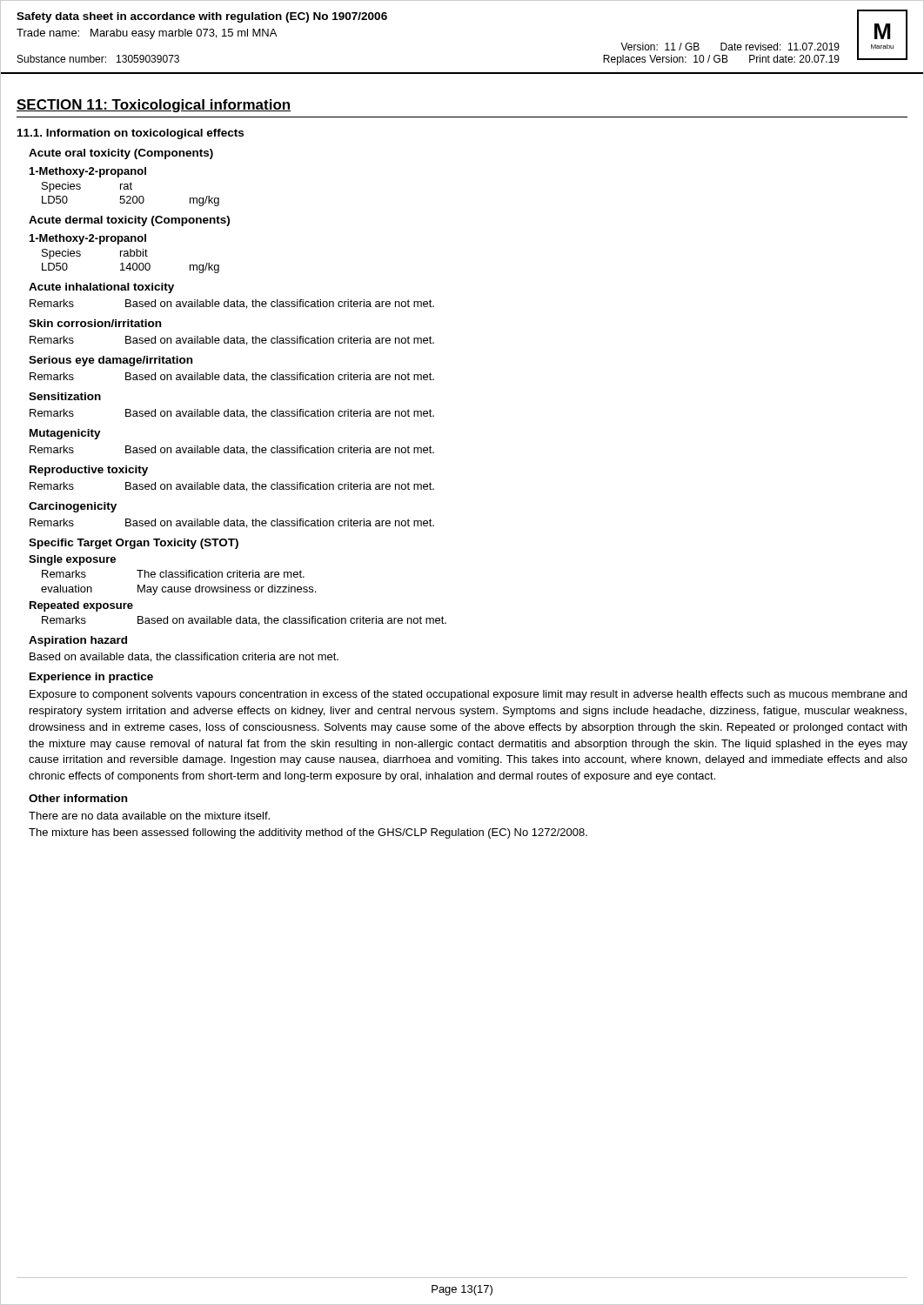Navigate to the element starting "1-Methoxy-2-propanol Species rabbit"
Image resolution: width=924 pixels, height=1305 pixels.
(88, 239)
